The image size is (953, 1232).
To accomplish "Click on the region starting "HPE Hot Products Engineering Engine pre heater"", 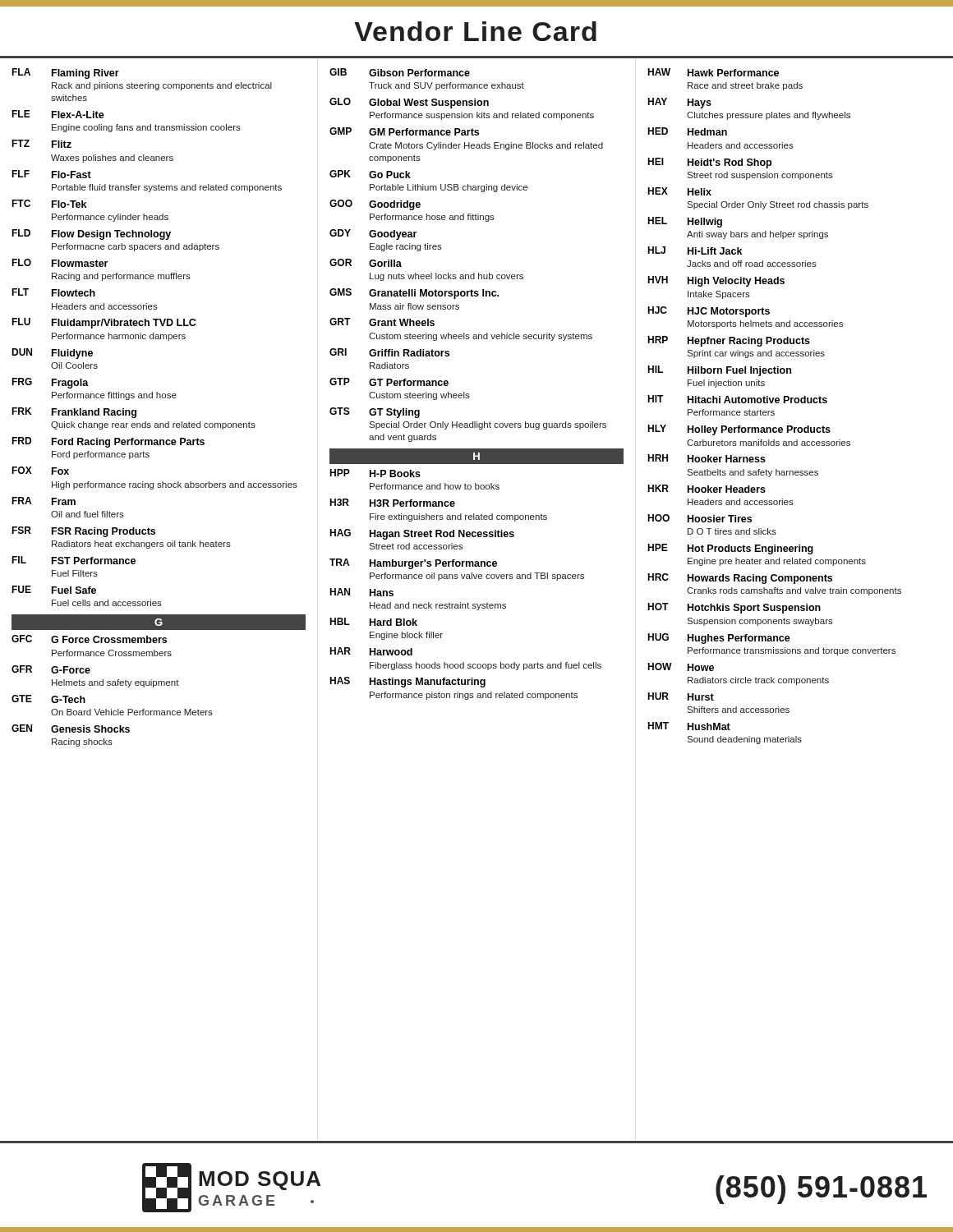I will pos(794,555).
